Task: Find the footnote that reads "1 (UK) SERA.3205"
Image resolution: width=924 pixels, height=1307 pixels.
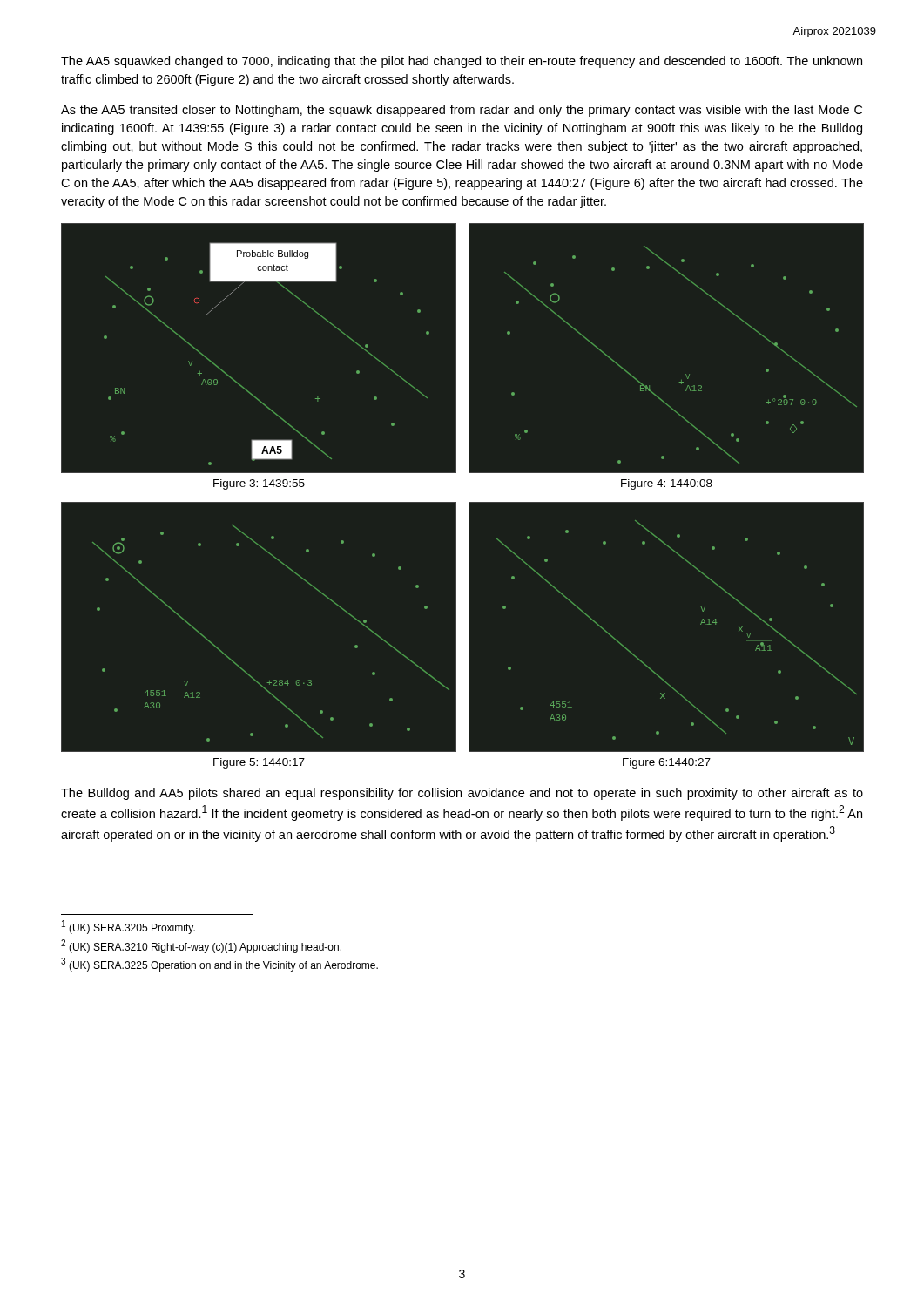Action: (128, 927)
